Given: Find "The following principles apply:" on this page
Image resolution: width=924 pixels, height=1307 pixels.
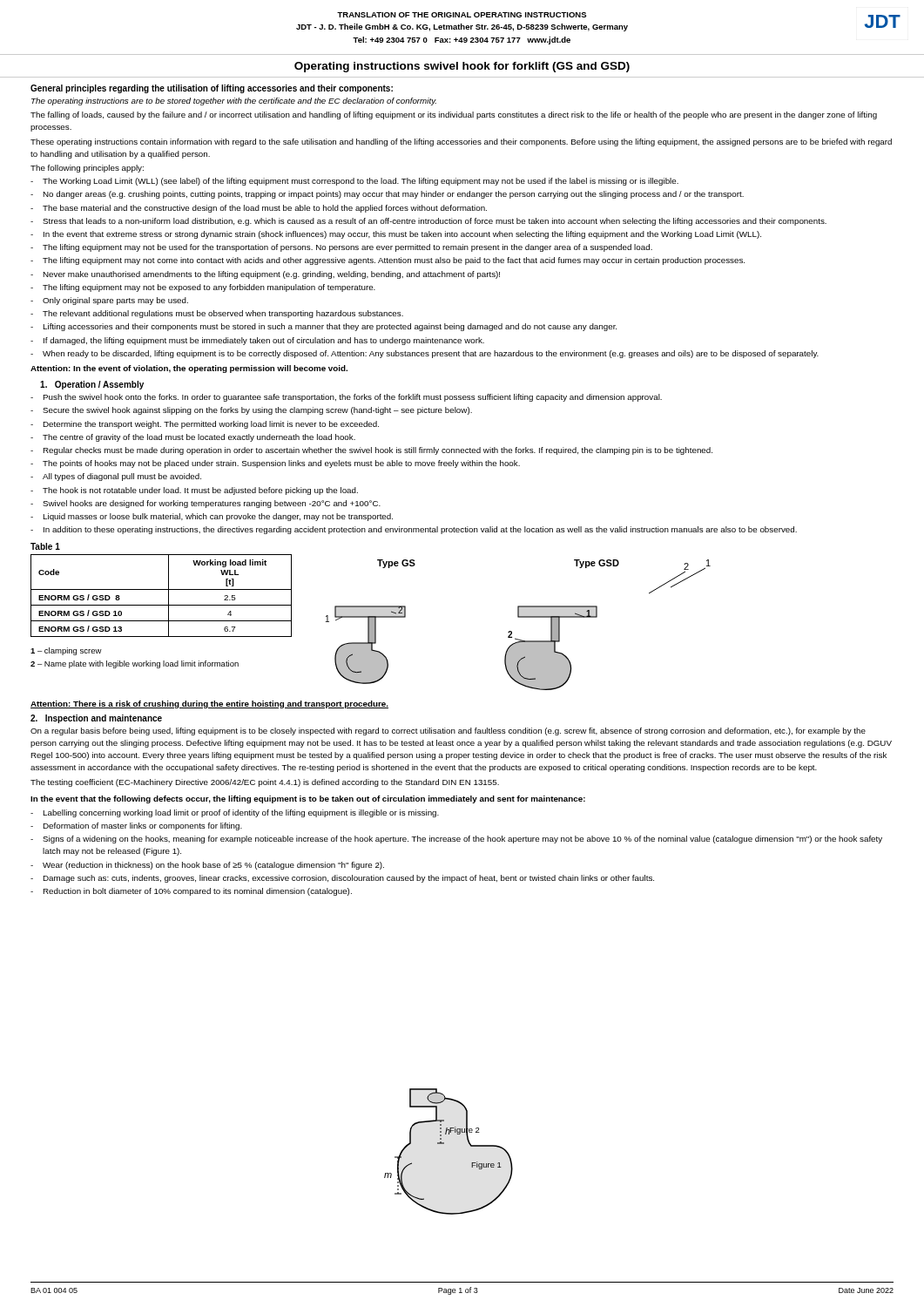Looking at the screenshot, I should coord(87,168).
